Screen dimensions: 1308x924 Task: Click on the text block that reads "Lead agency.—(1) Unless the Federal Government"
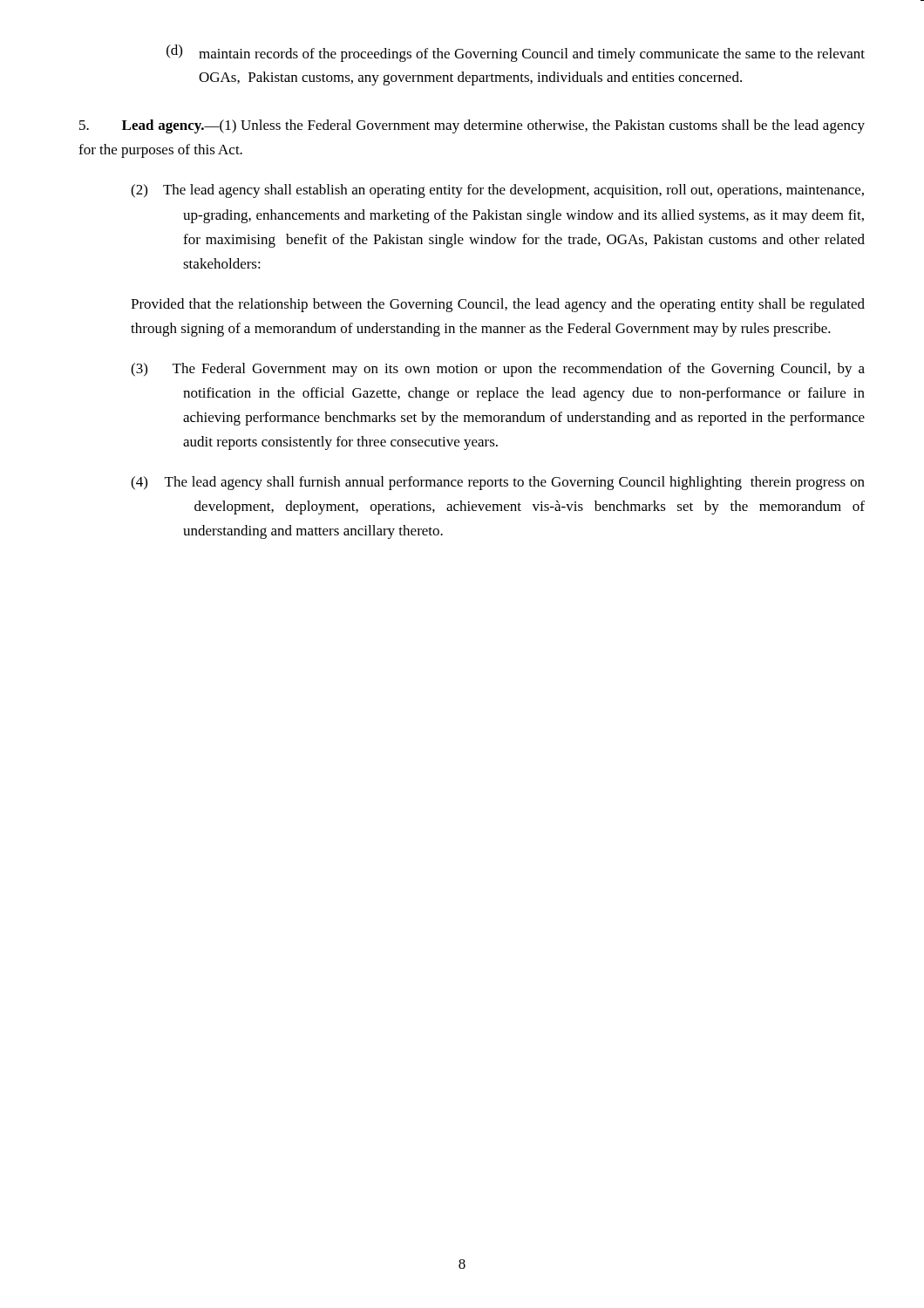tap(472, 138)
